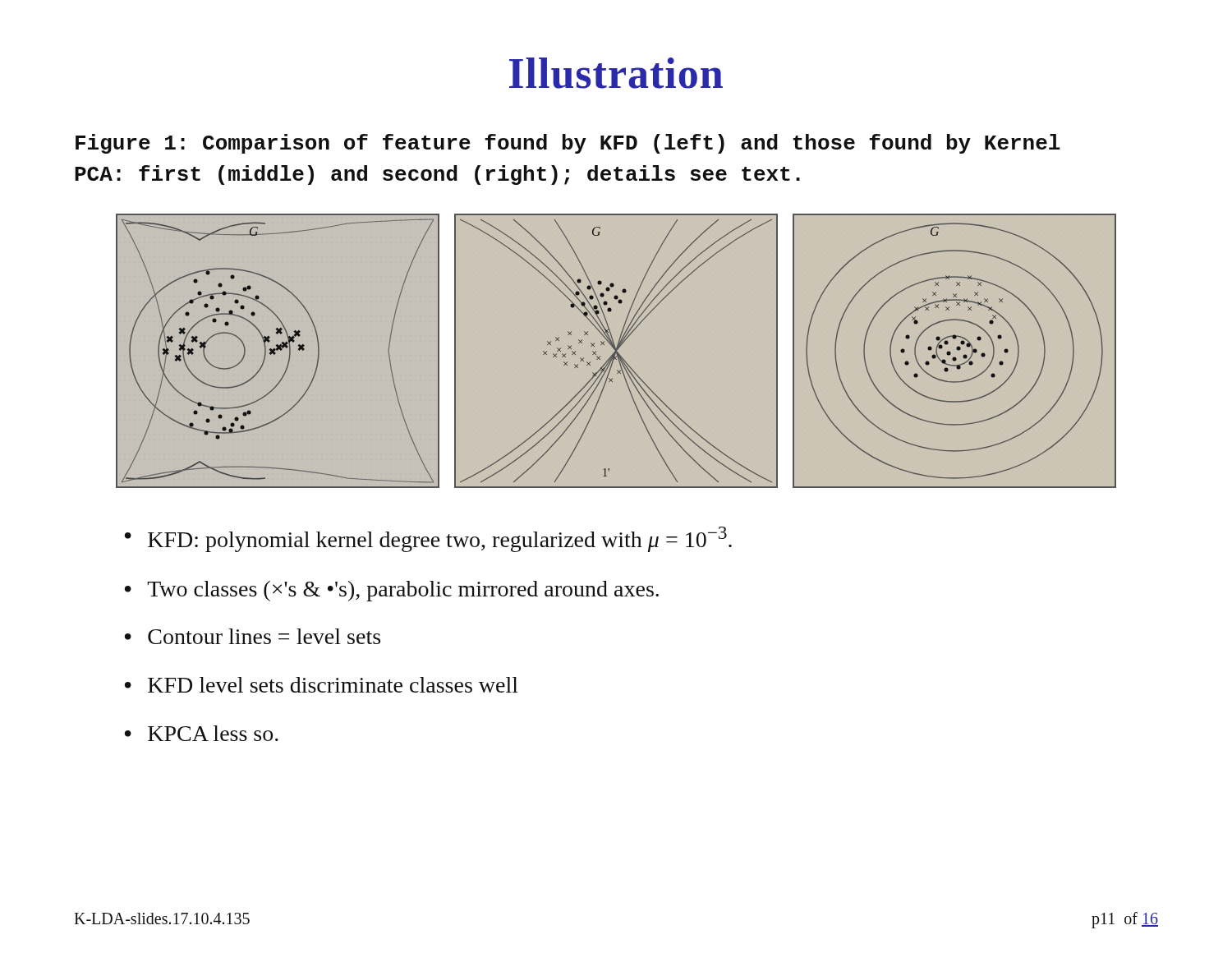
Task: Locate the illustration
Action: tap(616, 351)
